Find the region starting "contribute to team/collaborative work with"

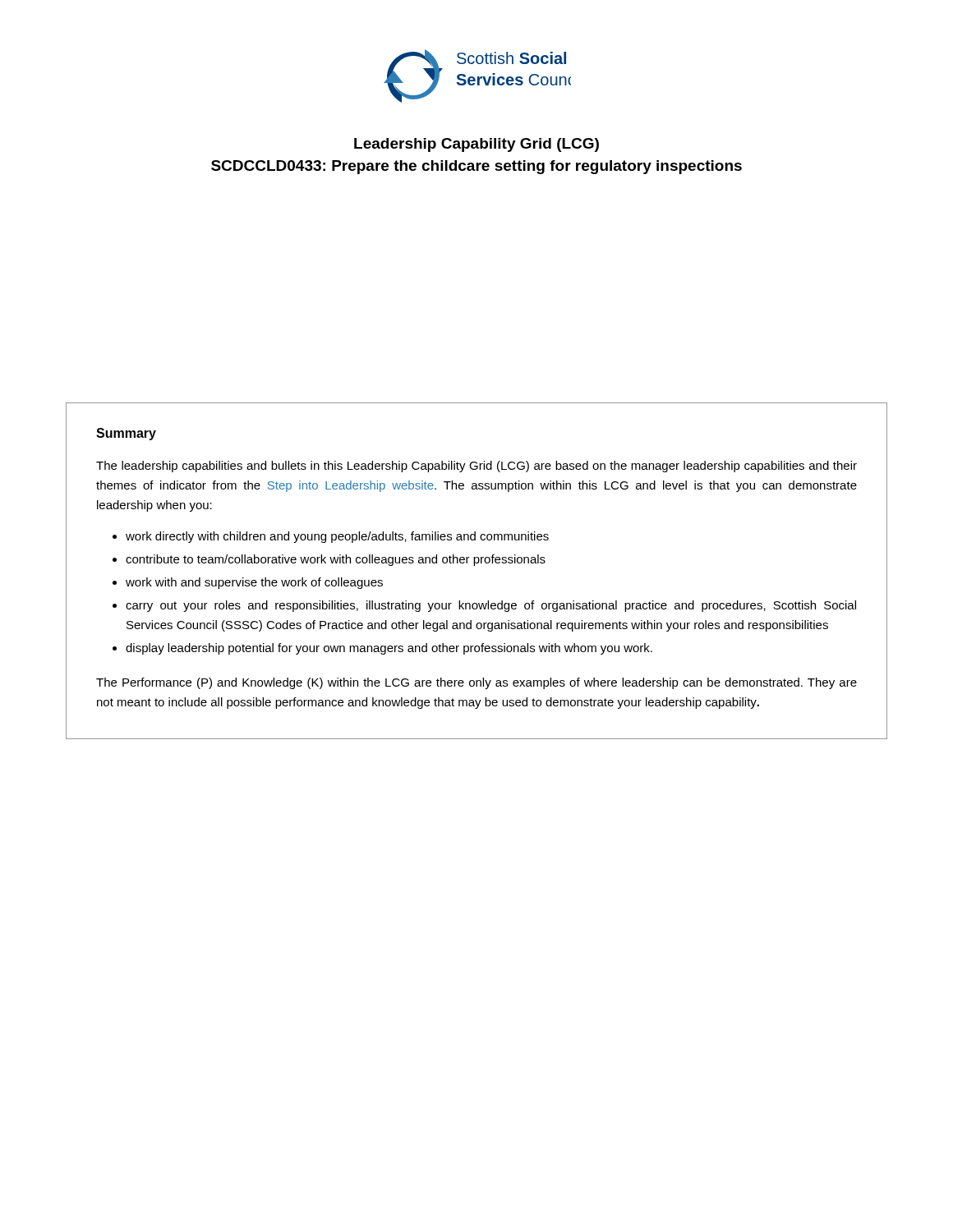[336, 559]
